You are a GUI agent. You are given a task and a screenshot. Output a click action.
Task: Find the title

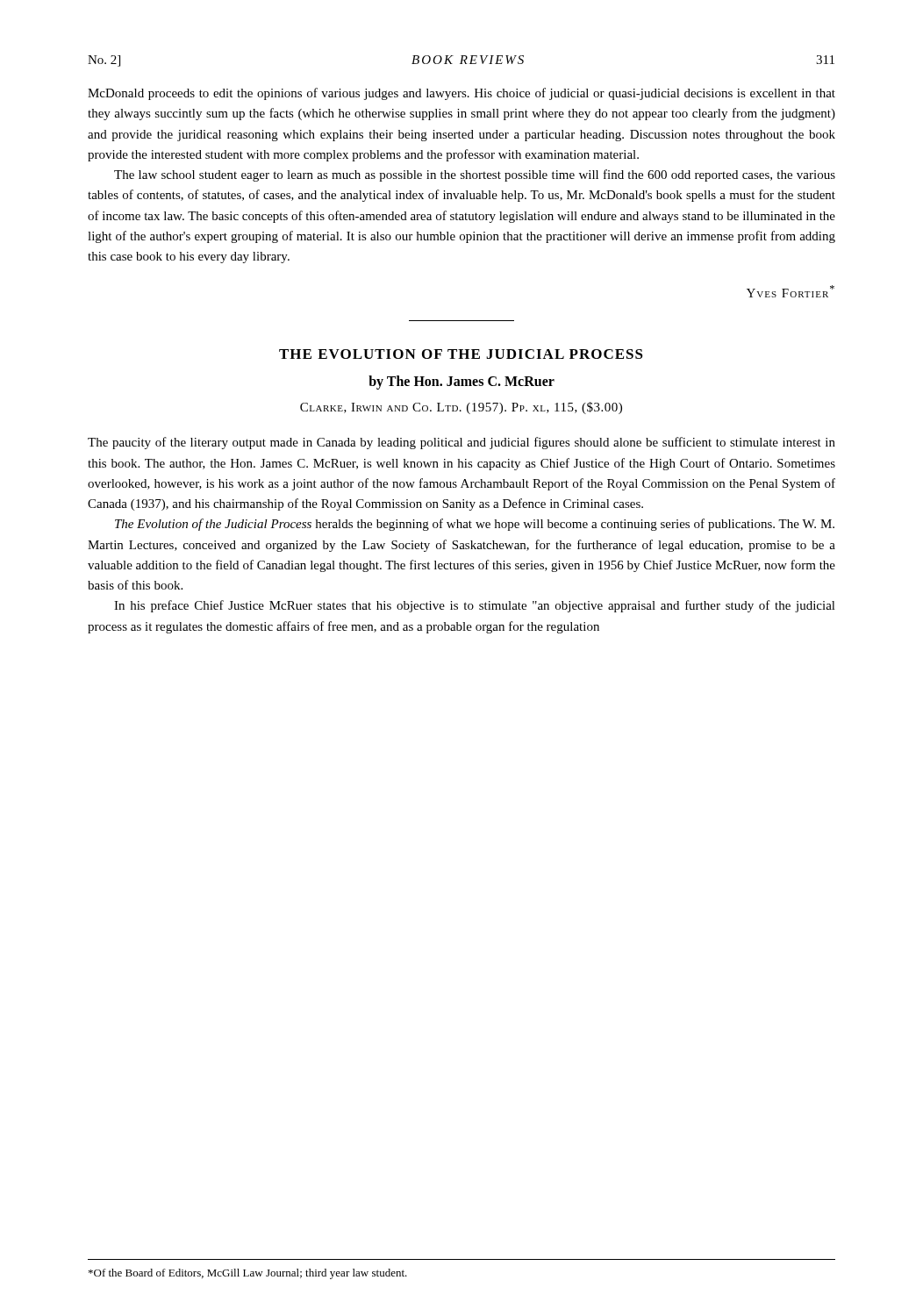(x=462, y=355)
